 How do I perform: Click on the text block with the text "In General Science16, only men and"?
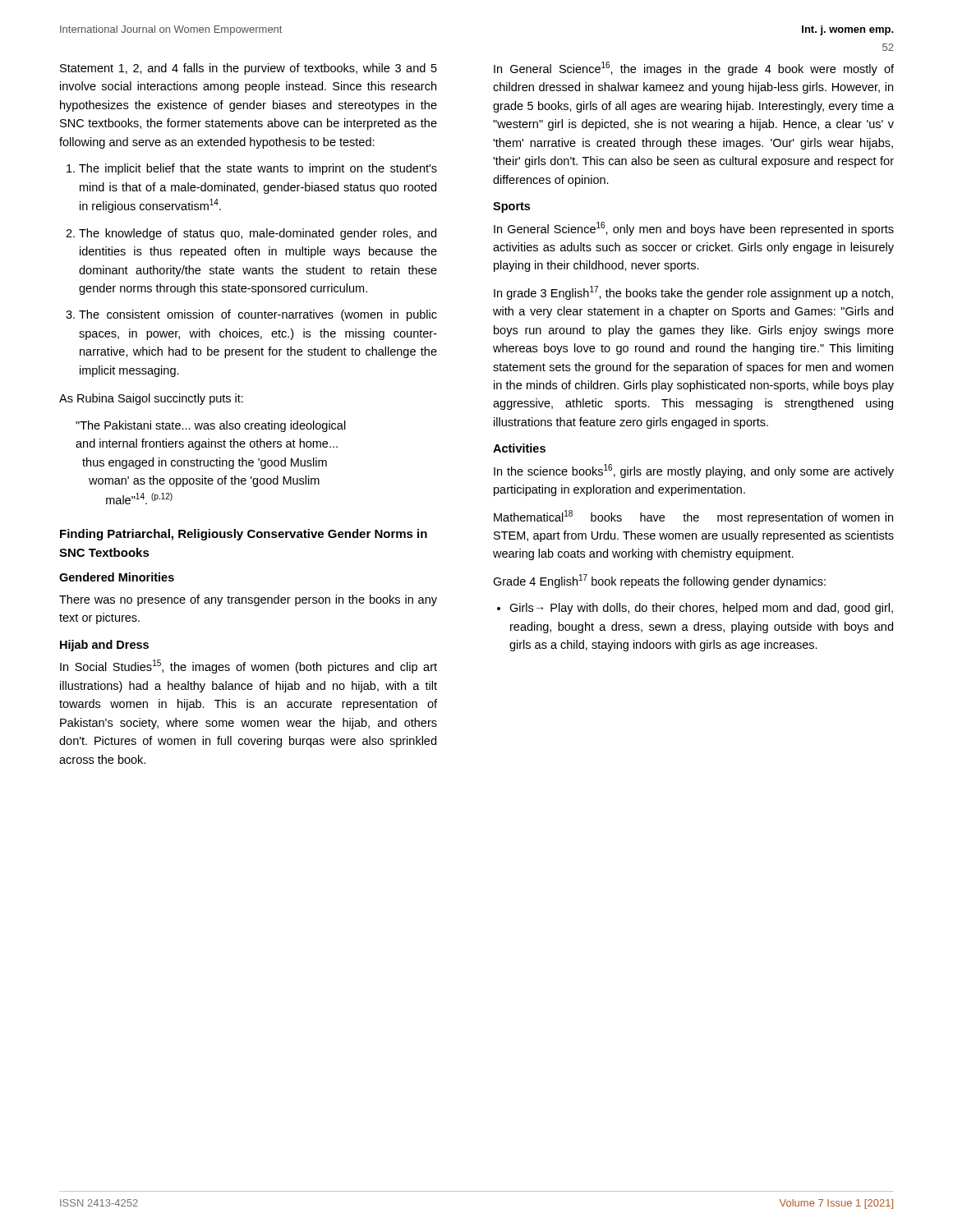pos(693,247)
